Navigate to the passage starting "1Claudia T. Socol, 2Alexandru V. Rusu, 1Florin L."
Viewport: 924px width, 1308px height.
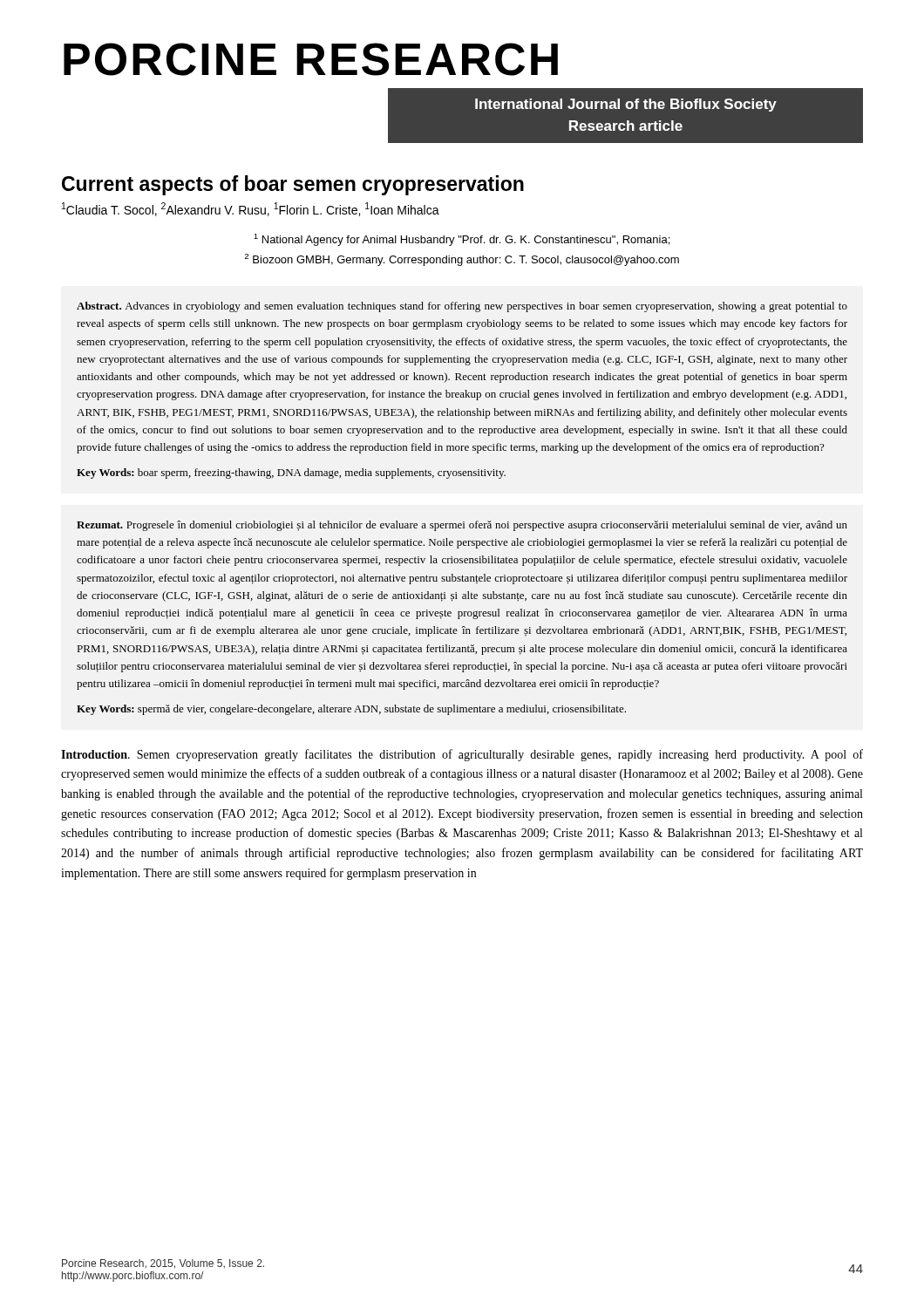[x=250, y=209]
